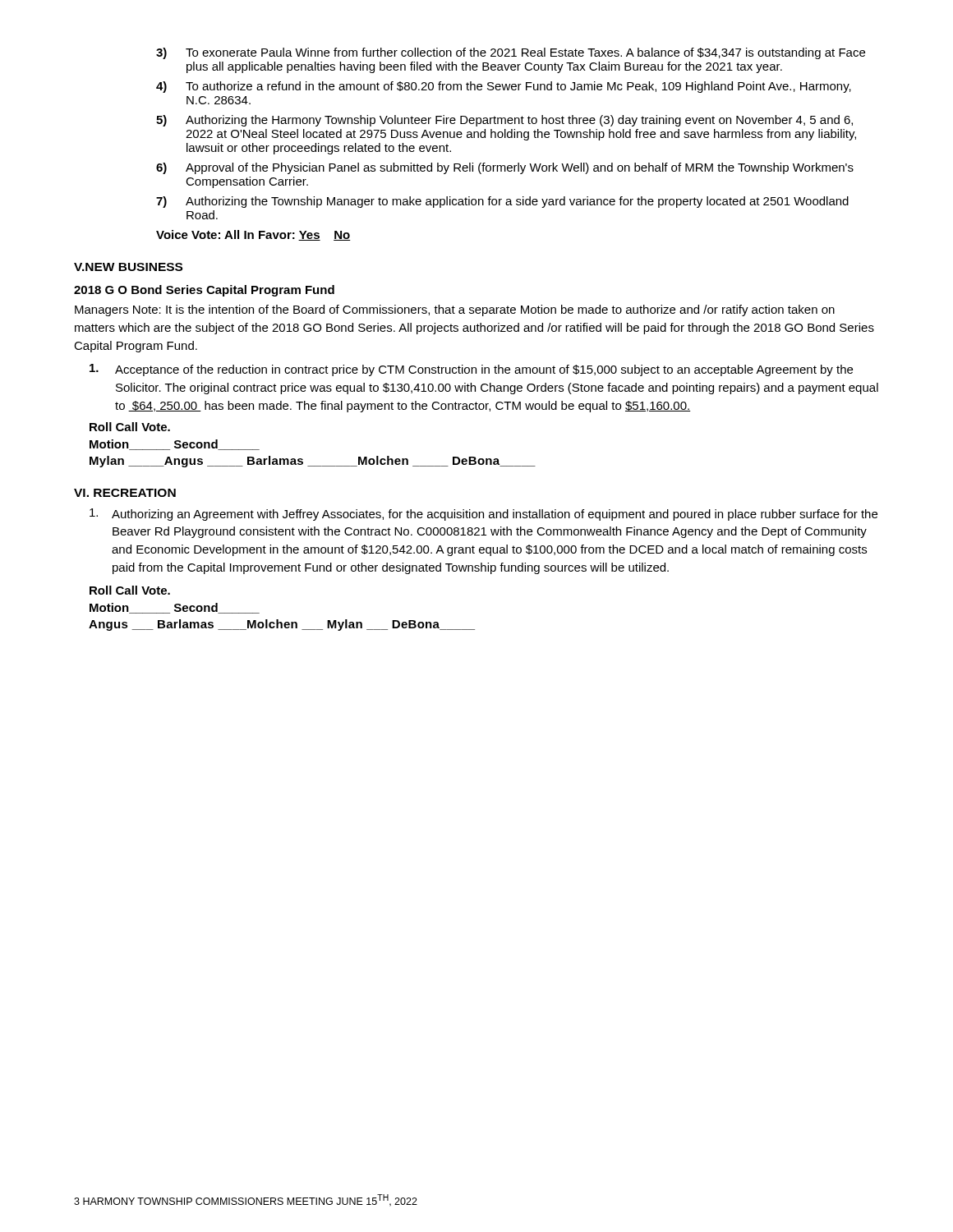
Task: Locate the block of text that opens with "3) To exonerate Paula Winne from further"
Action: click(518, 59)
